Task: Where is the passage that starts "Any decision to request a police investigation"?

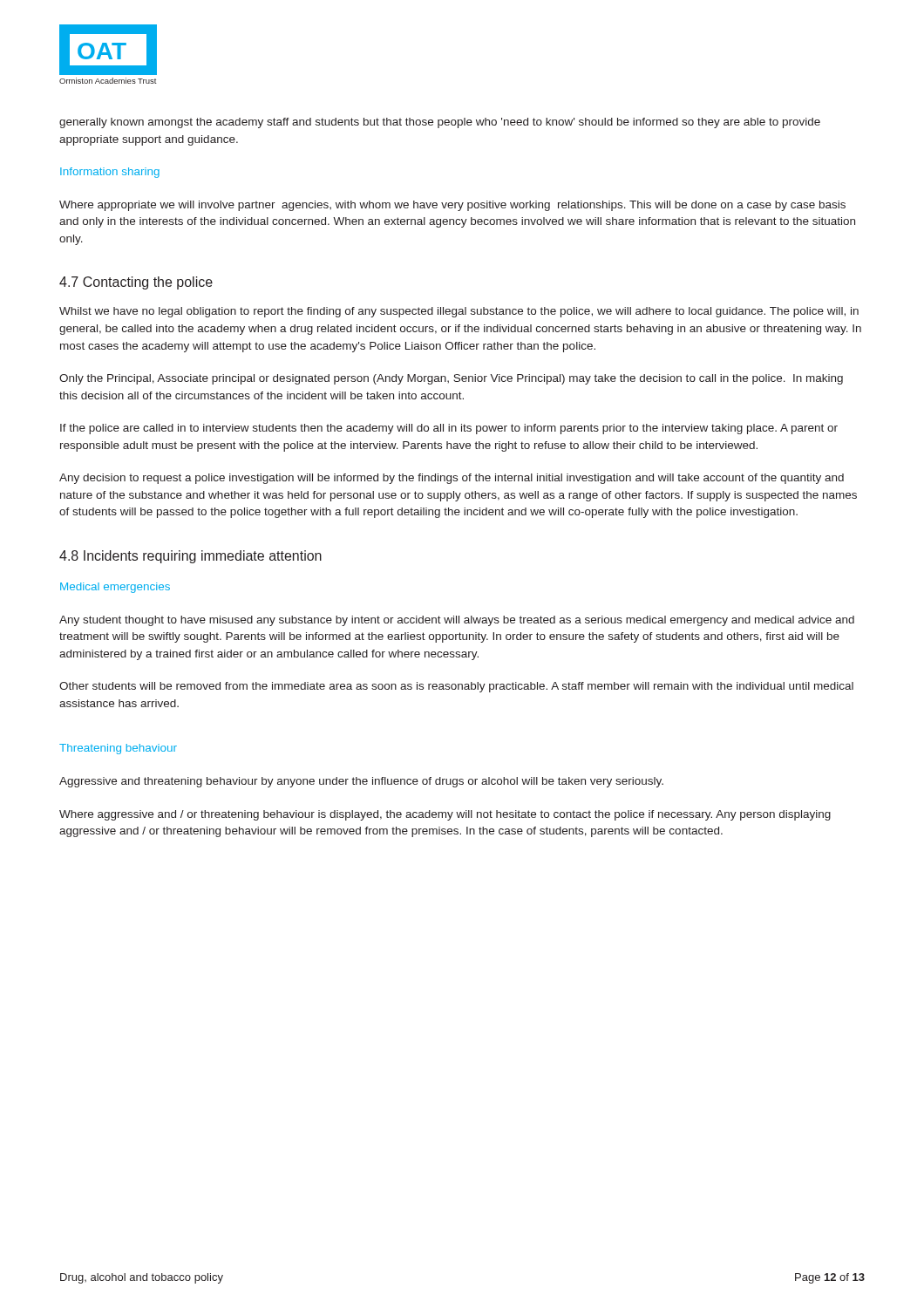Action: click(x=462, y=495)
